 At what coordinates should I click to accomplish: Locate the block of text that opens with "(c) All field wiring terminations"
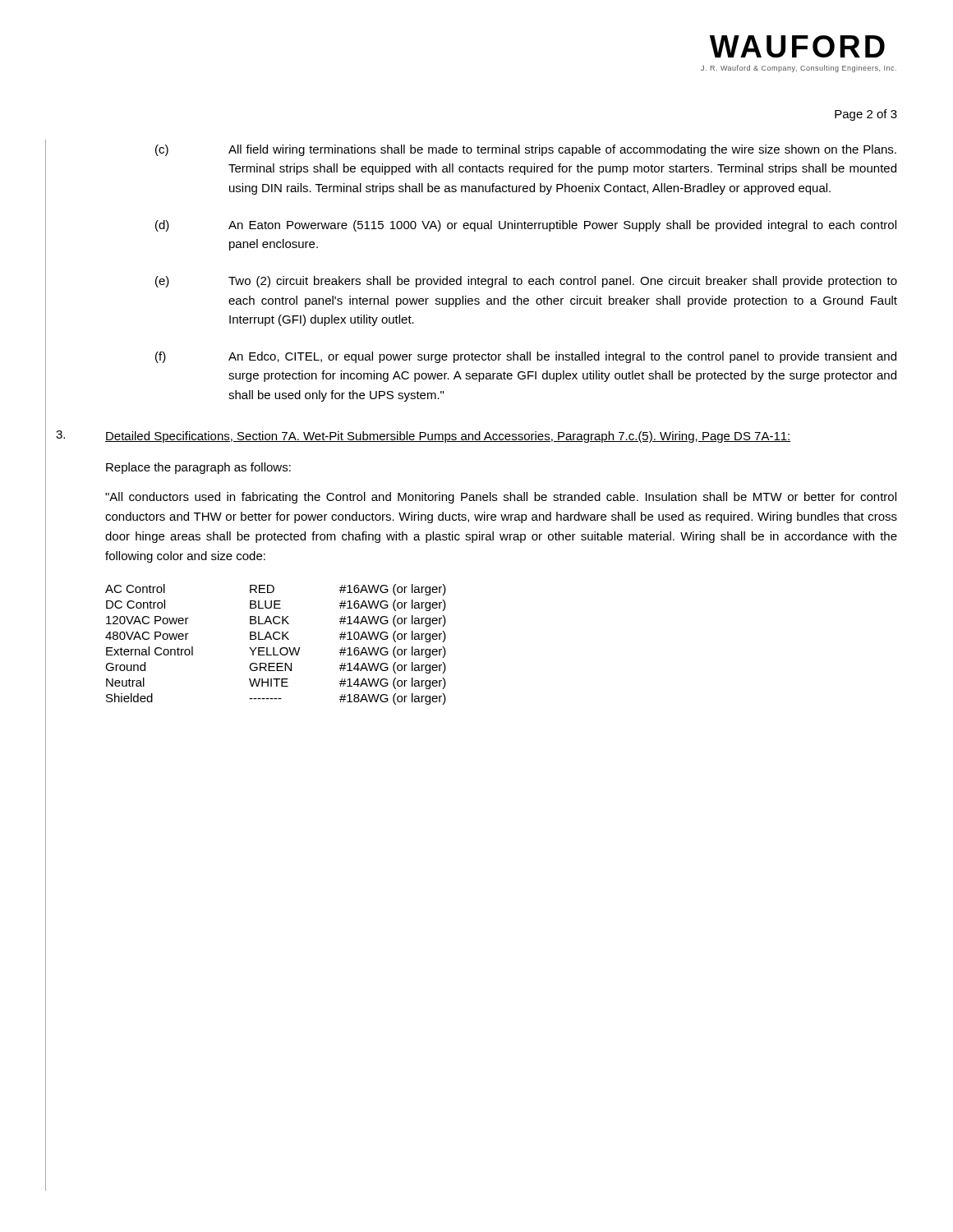(476, 168)
